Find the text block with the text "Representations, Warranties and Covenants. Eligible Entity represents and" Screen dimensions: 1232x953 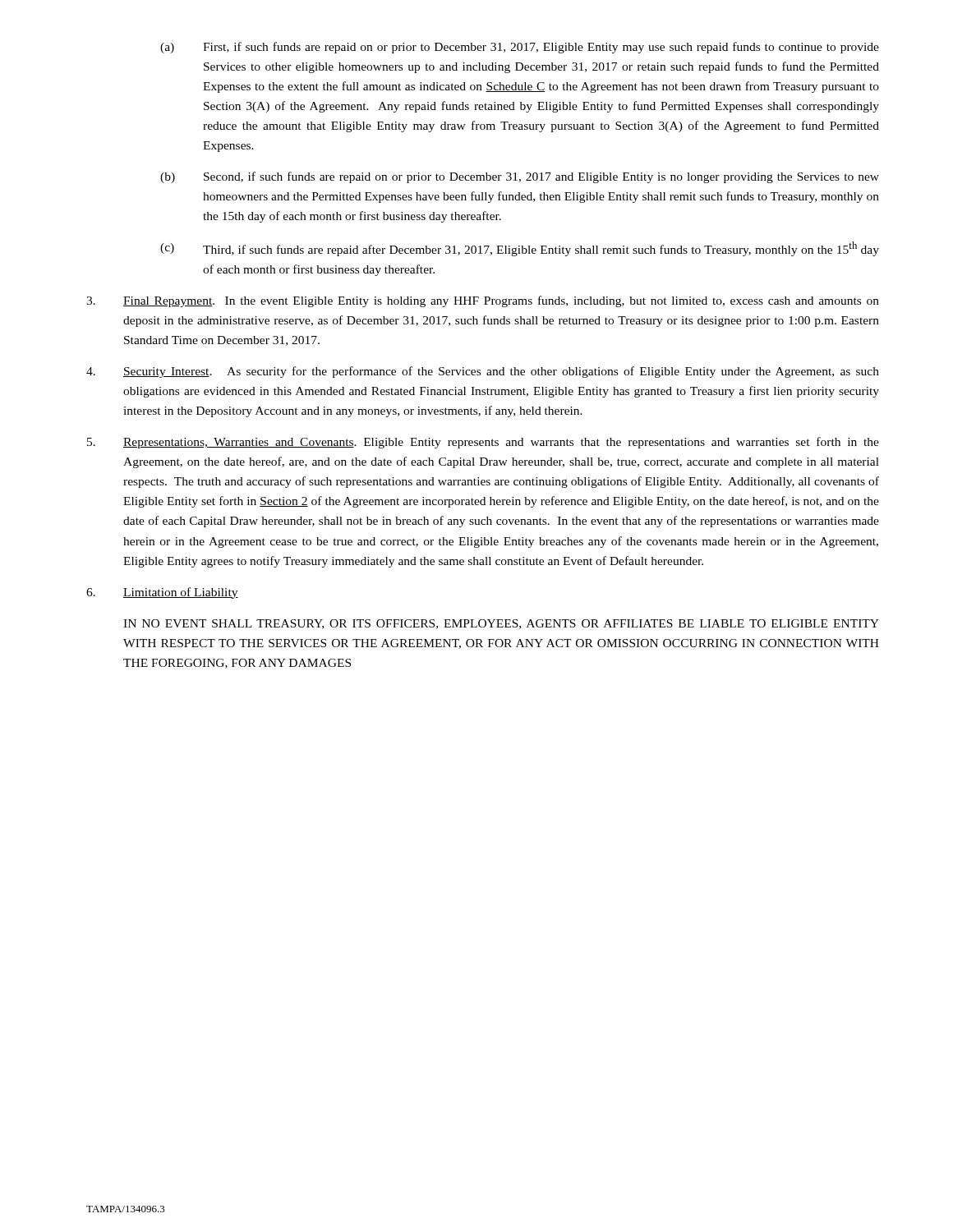[483, 501]
